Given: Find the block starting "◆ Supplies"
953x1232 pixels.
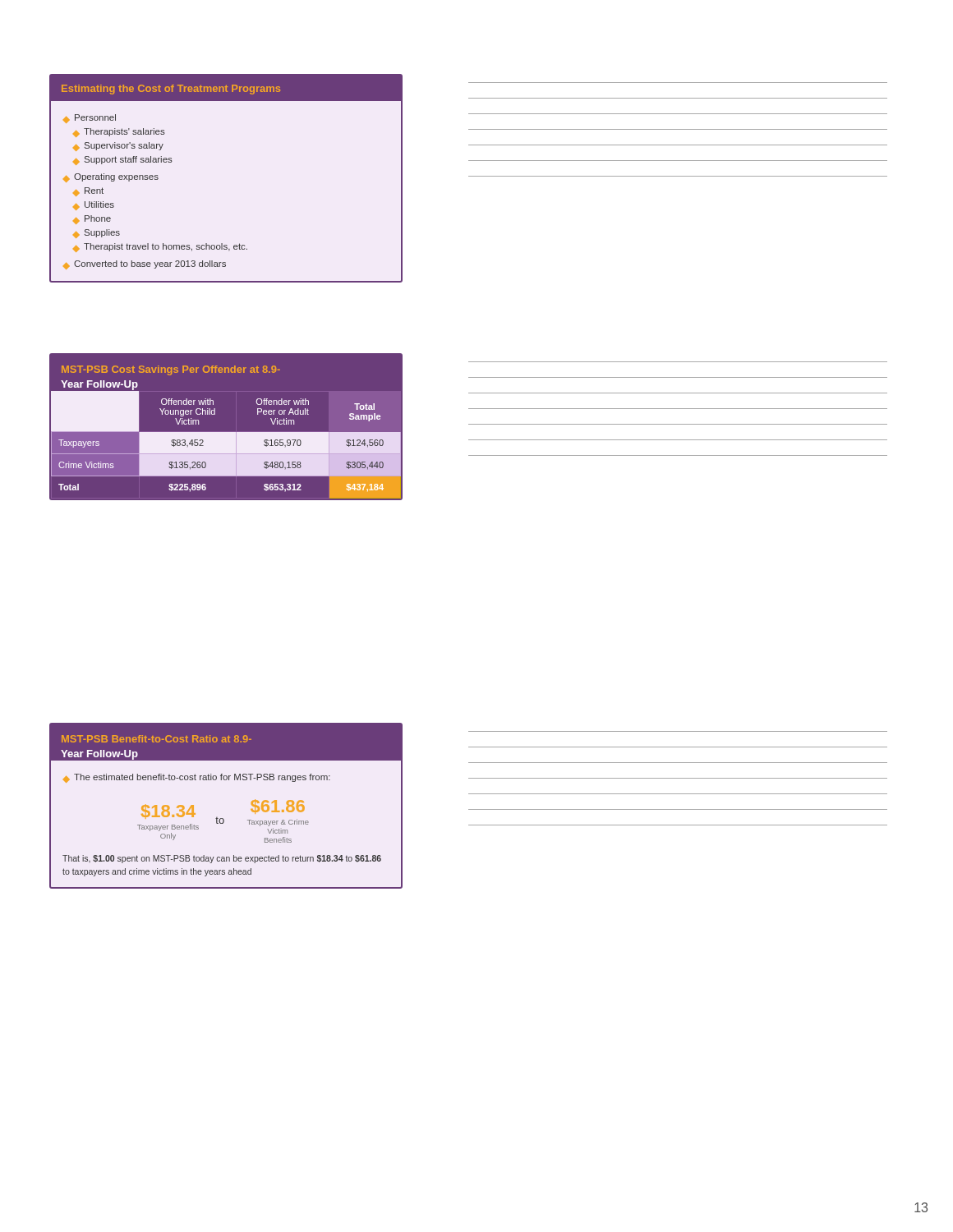Looking at the screenshot, I should (x=96, y=234).
